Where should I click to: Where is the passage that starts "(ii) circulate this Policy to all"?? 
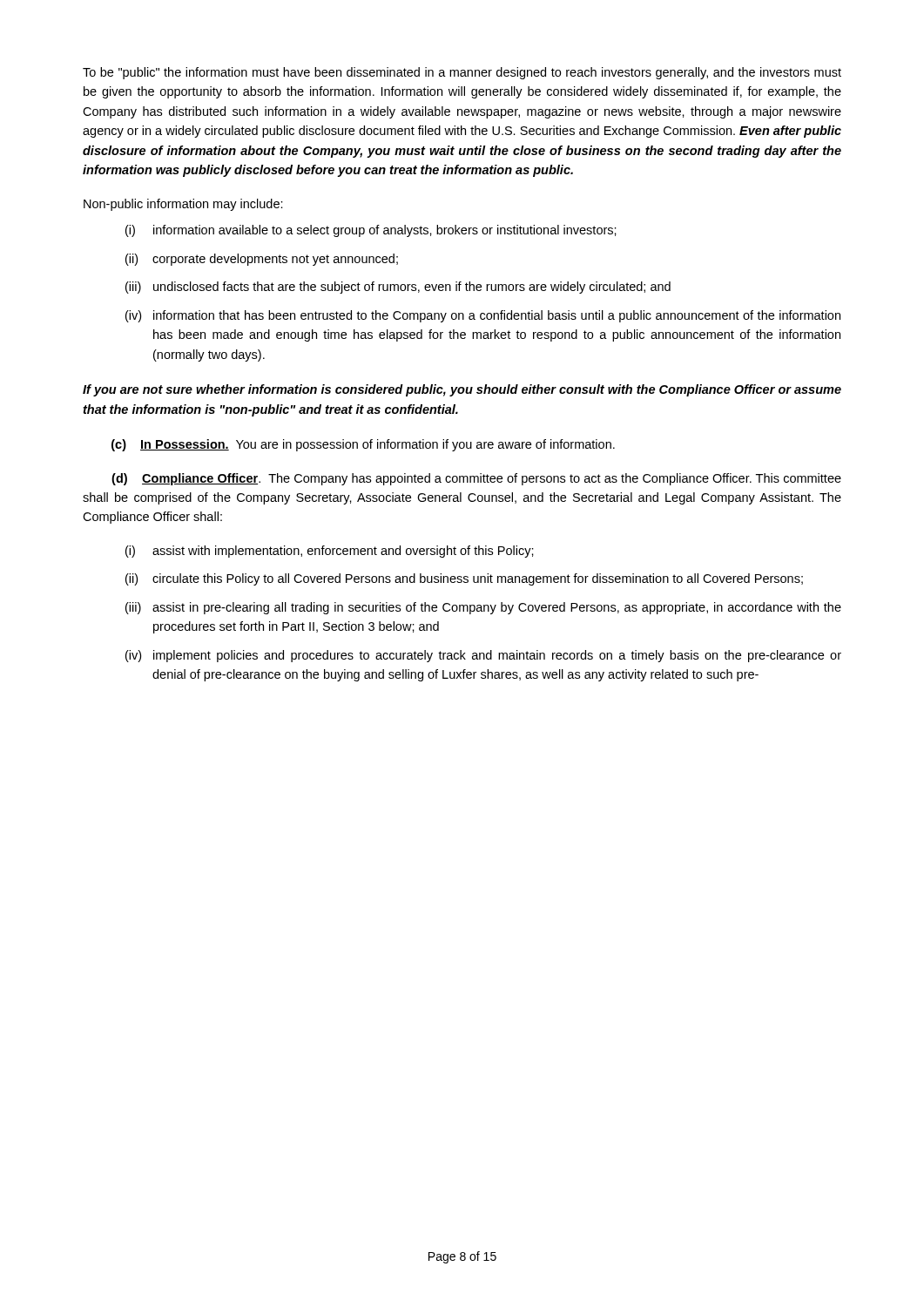click(462, 579)
